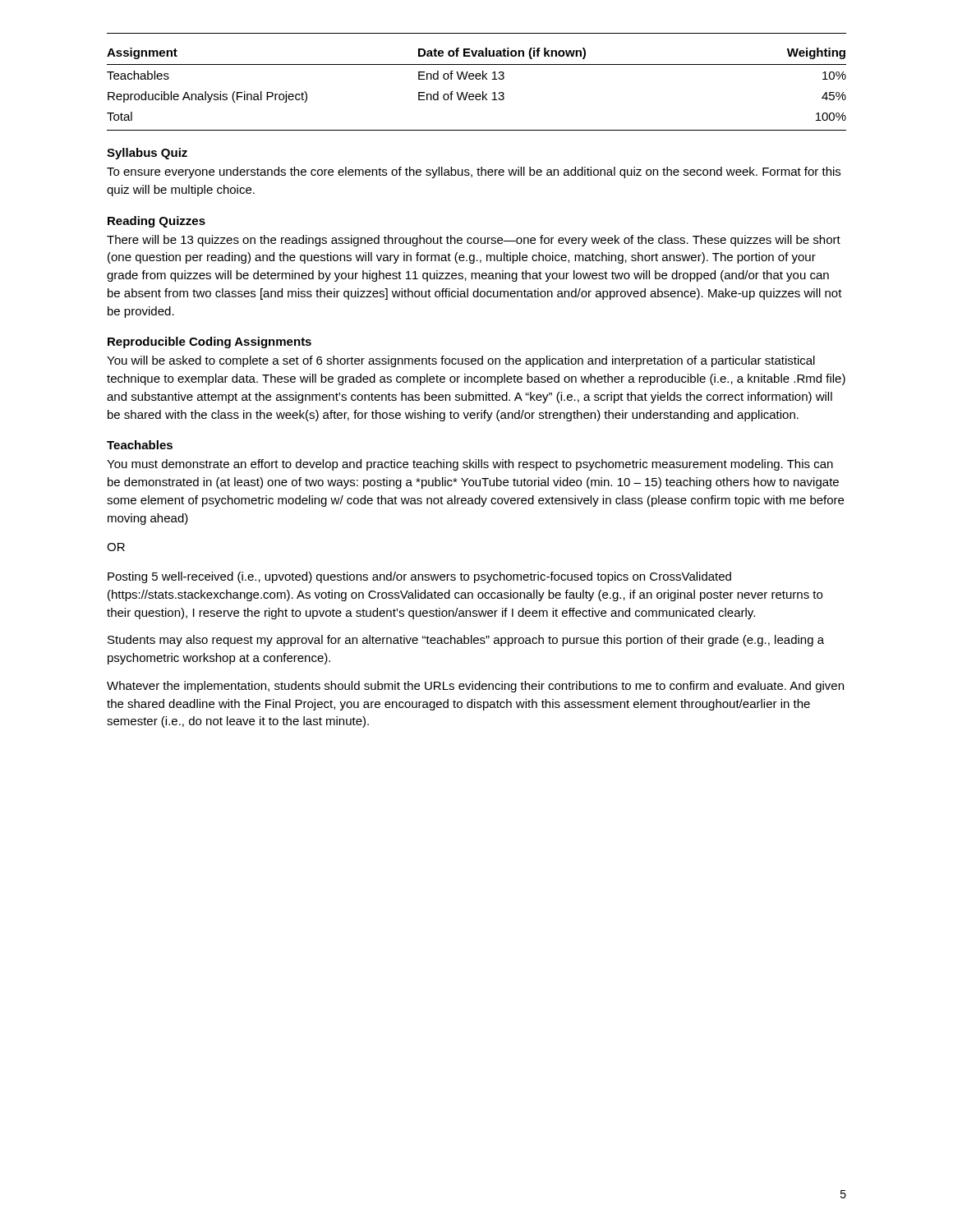Locate the section header containing "Syllabus Quiz"
This screenshot has width=953, height=1232.
coord(147,152)
